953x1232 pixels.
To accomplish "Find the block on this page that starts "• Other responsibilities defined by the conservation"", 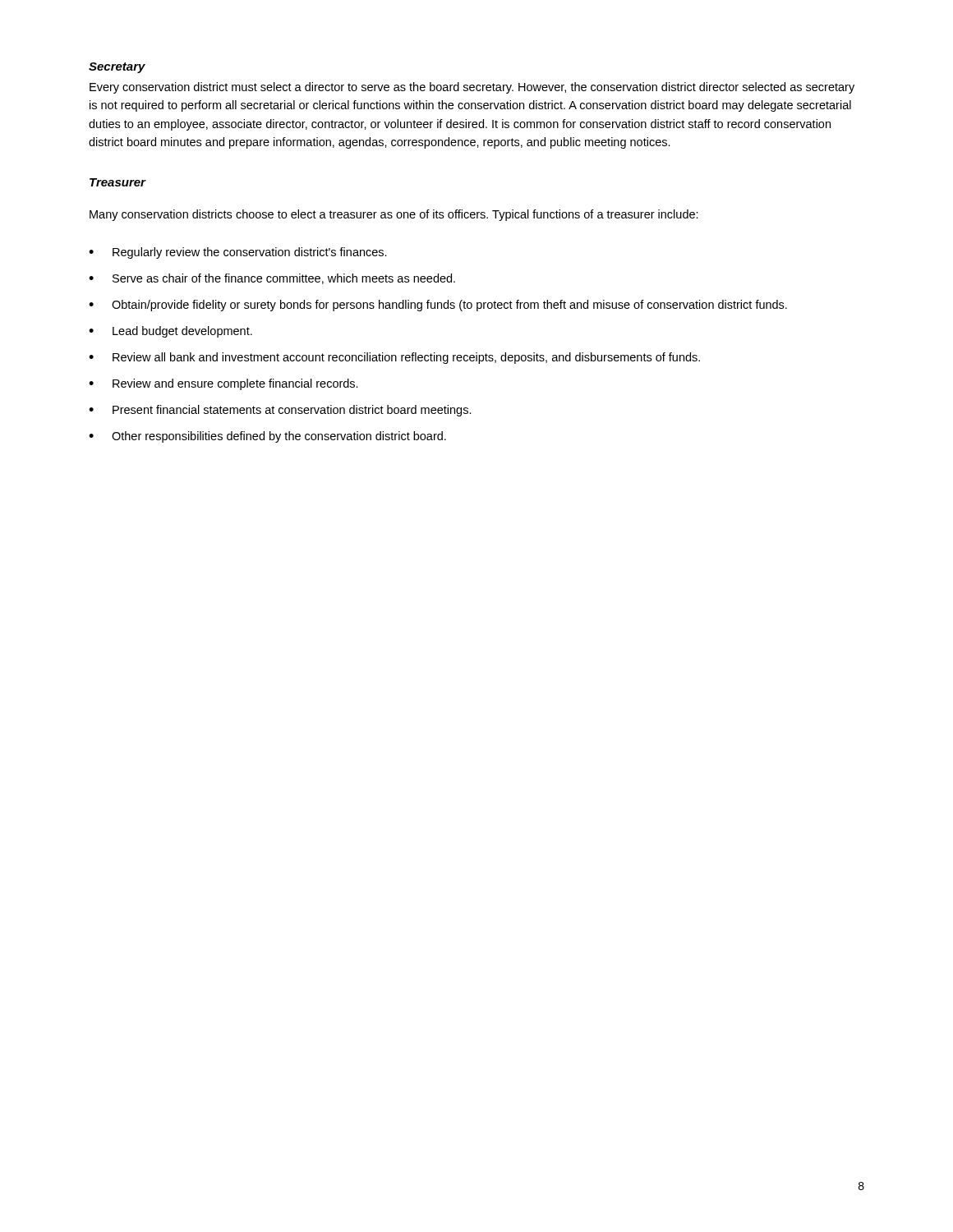I will [x=267, y=437].
